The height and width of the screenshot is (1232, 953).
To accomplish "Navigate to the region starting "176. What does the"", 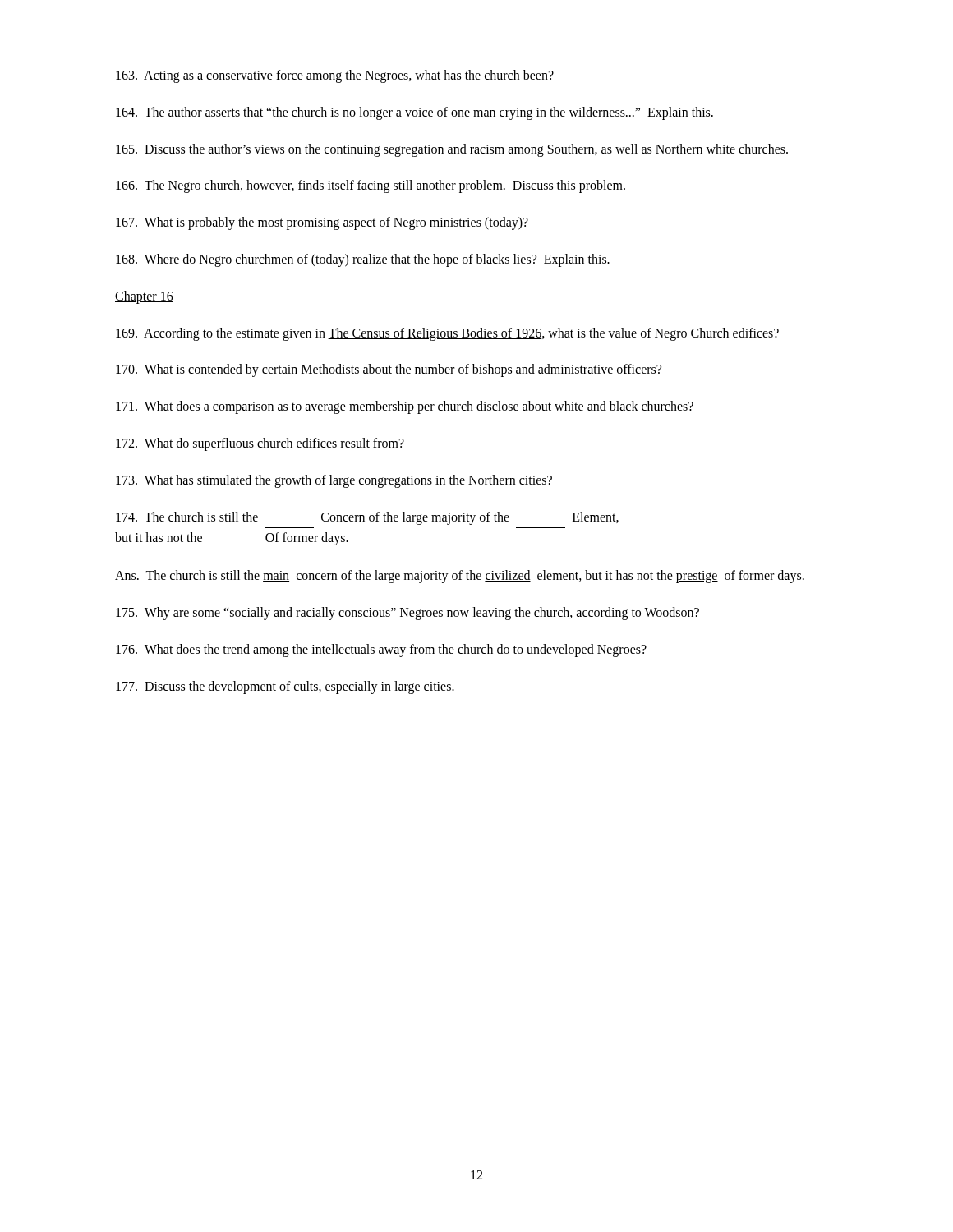I will [x=381, y=649].
